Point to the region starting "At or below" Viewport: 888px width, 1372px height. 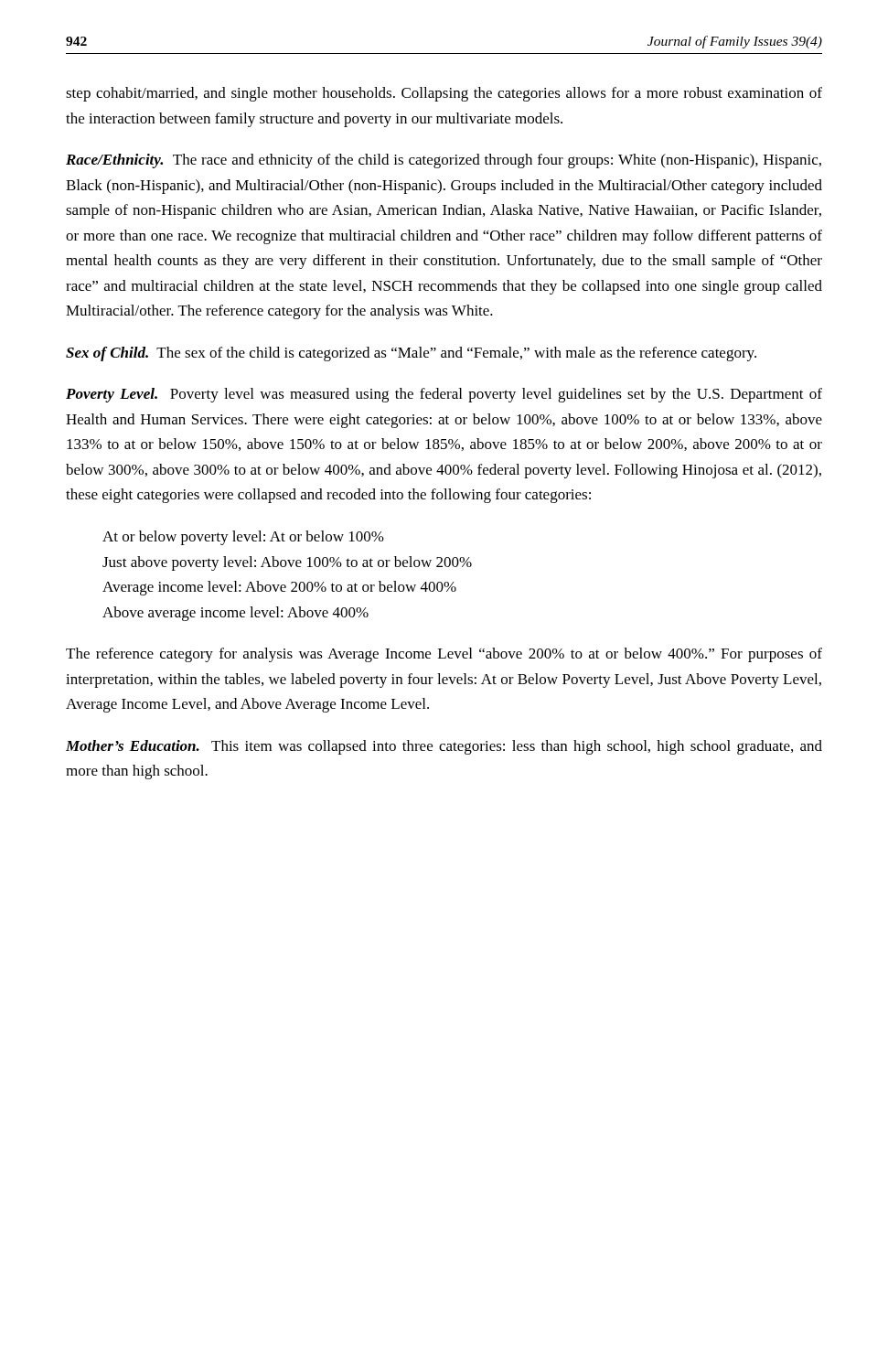point(243,536)
